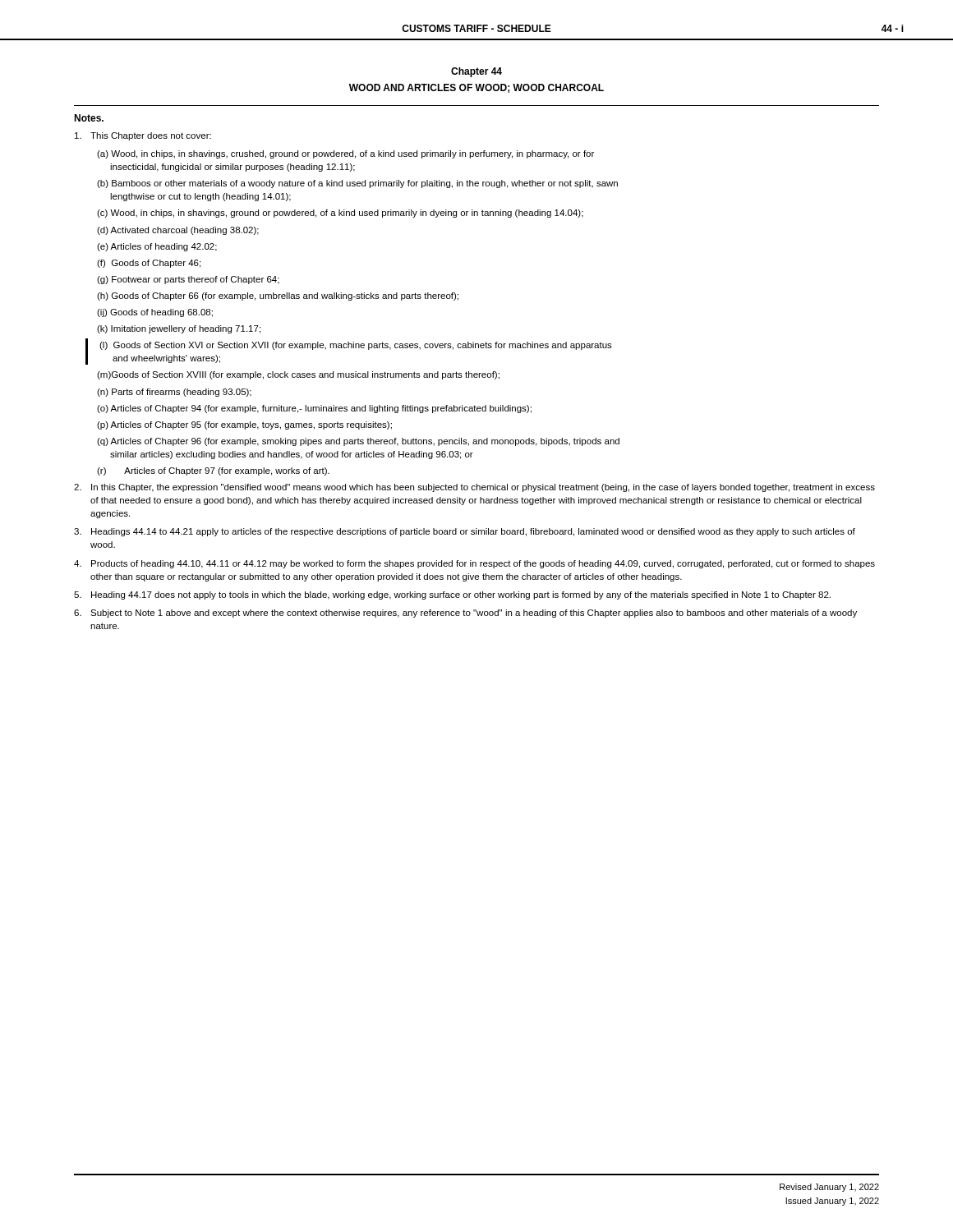The width and height of the screenshot is (953, 1232).
Task: Select the list item that says "(a) Wood, in chips,"
Action: (x=346, y=160)
